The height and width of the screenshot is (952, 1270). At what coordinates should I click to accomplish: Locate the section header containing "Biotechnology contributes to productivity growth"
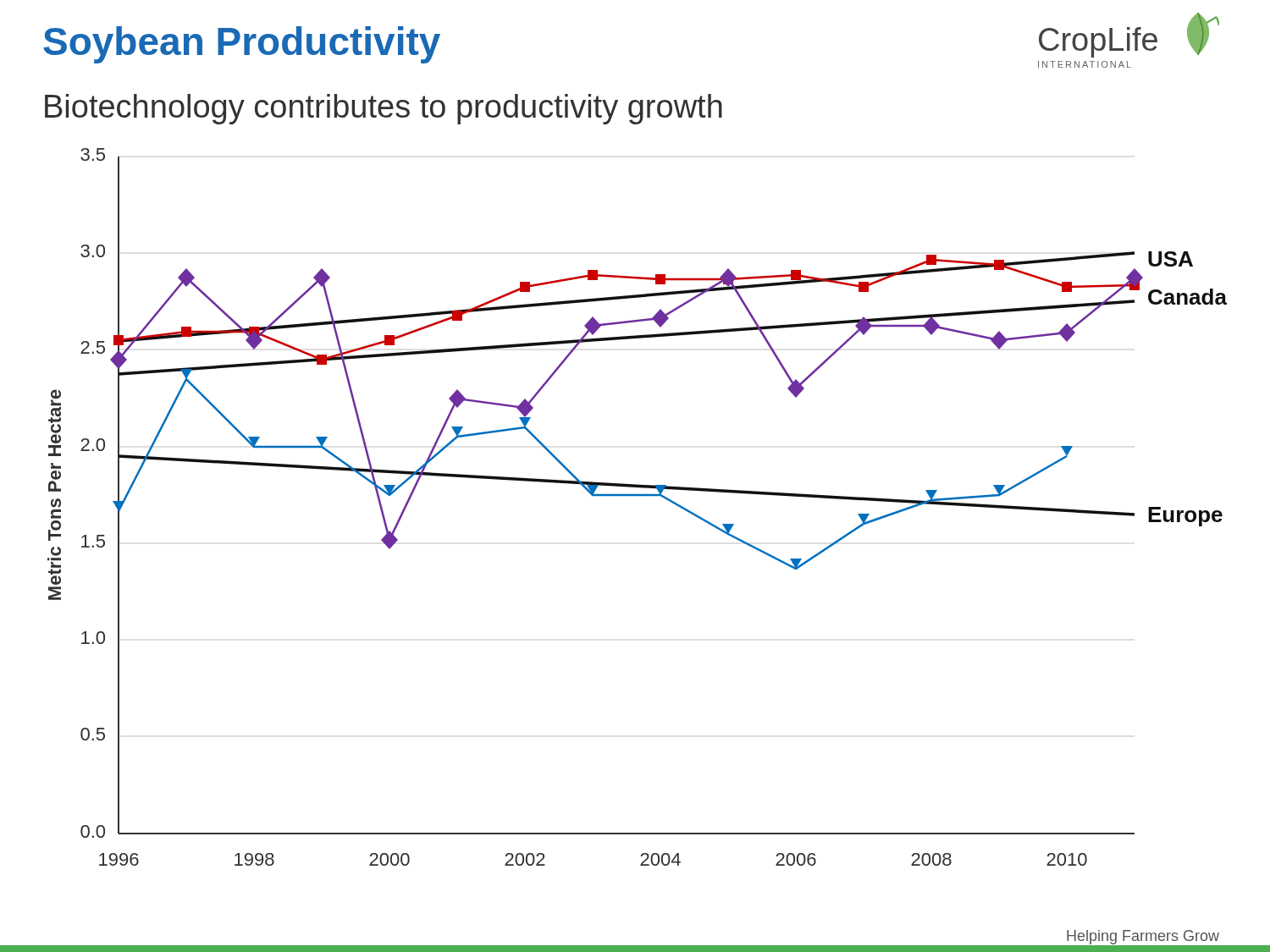tap(383, 107)
